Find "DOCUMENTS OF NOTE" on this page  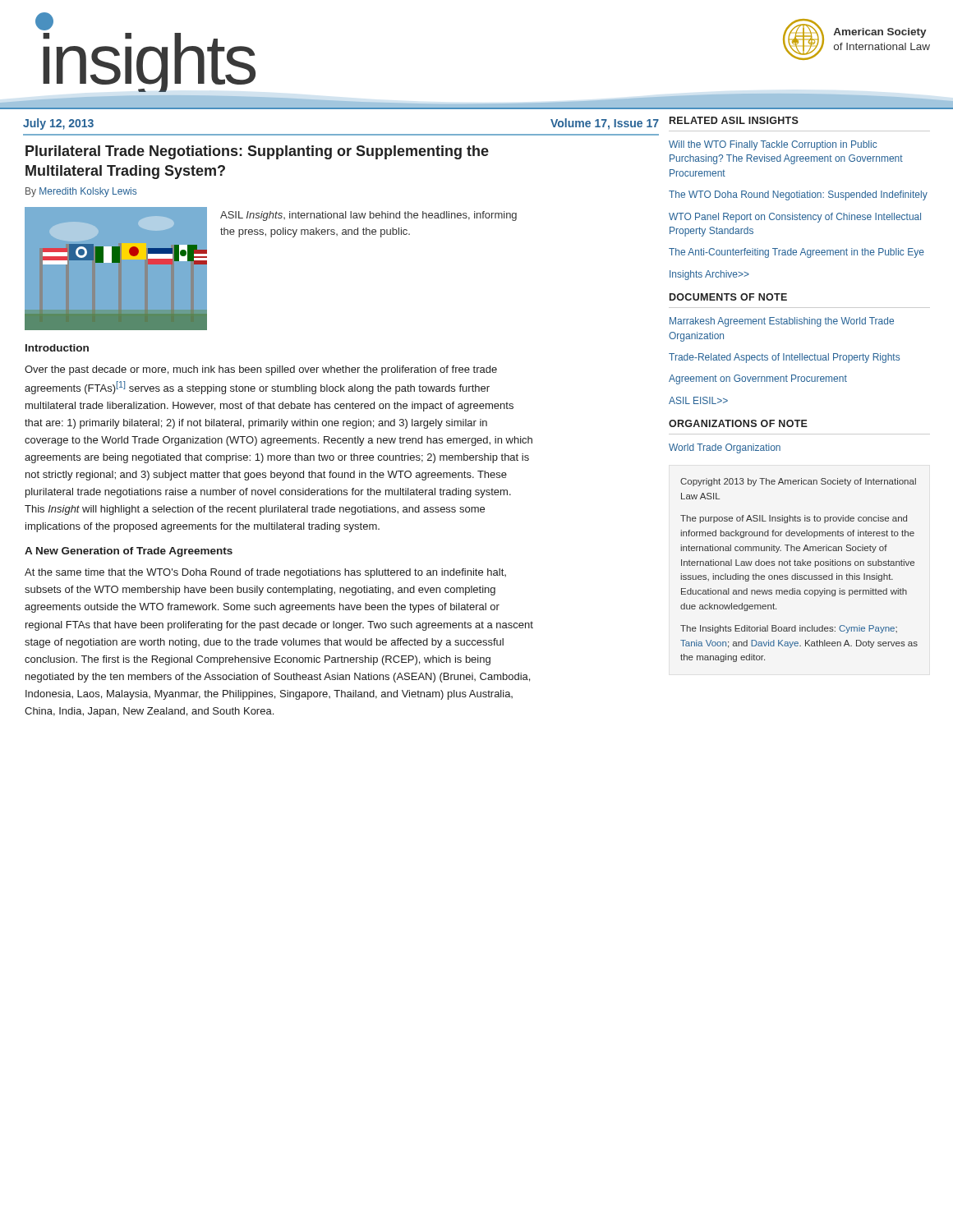click(728, 297)
